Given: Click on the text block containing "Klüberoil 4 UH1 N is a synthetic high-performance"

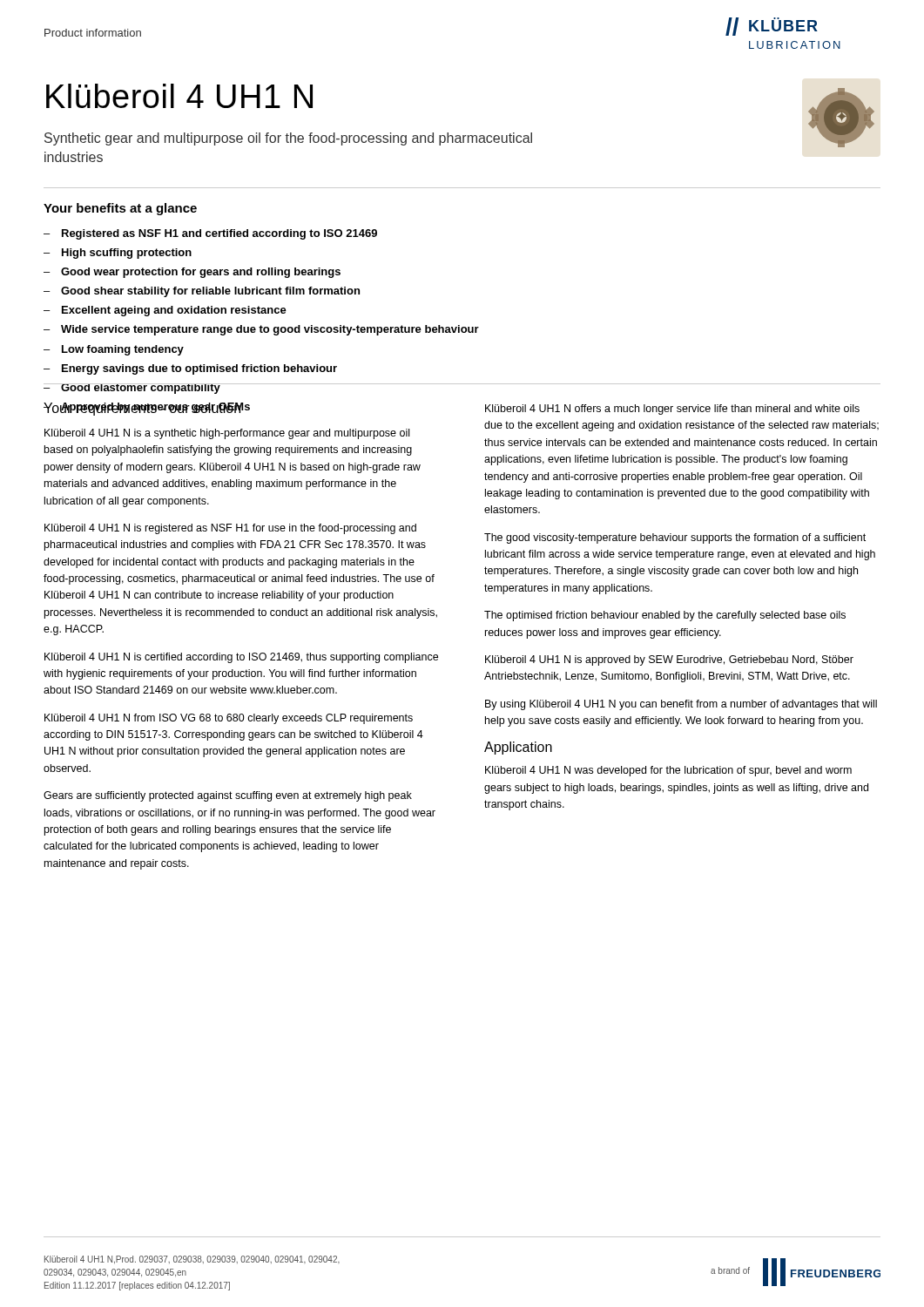Looking at the screenshot, I should (242, 467).
